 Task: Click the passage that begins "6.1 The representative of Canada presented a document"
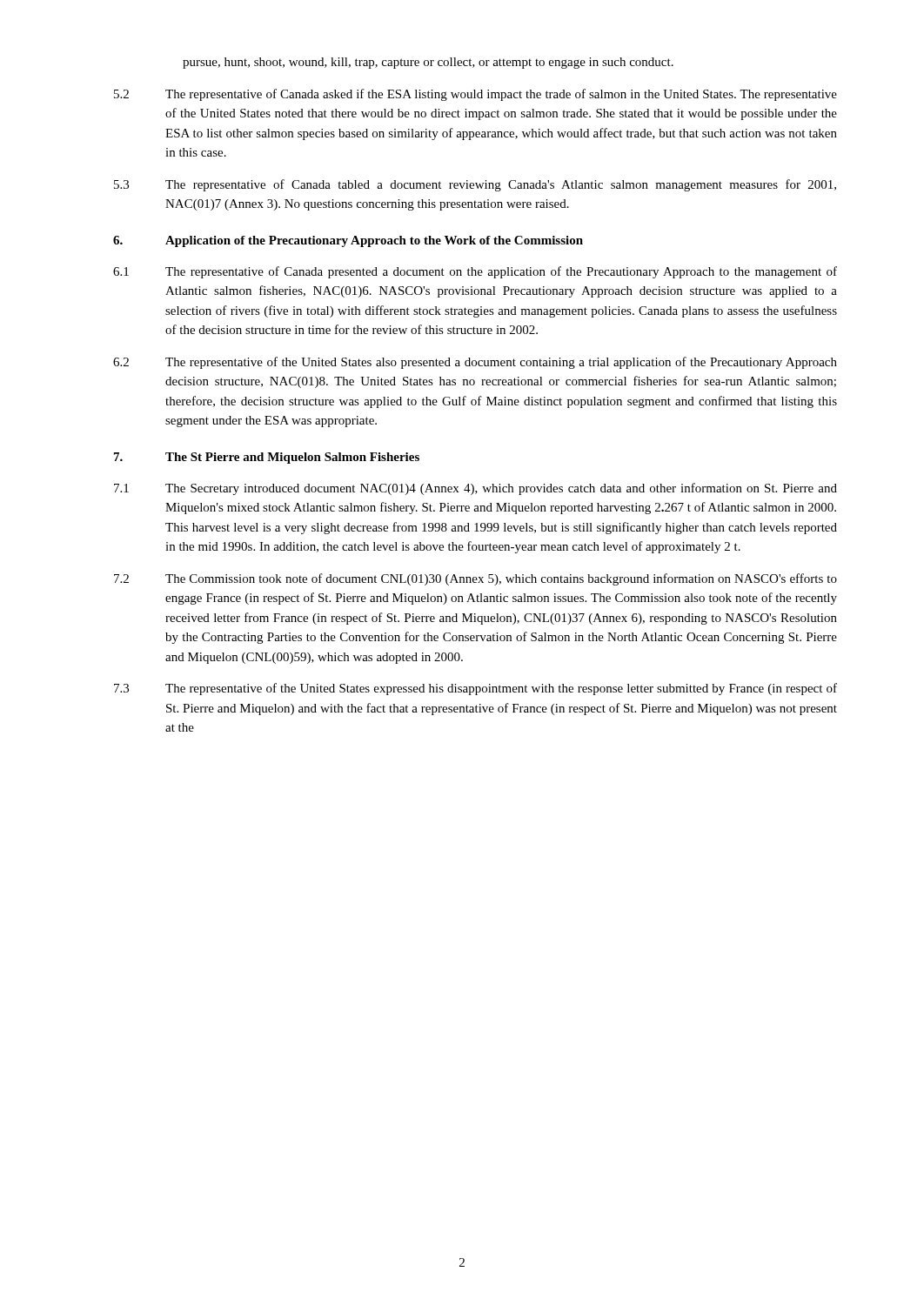pyautogui.click(x=475, y=301)
